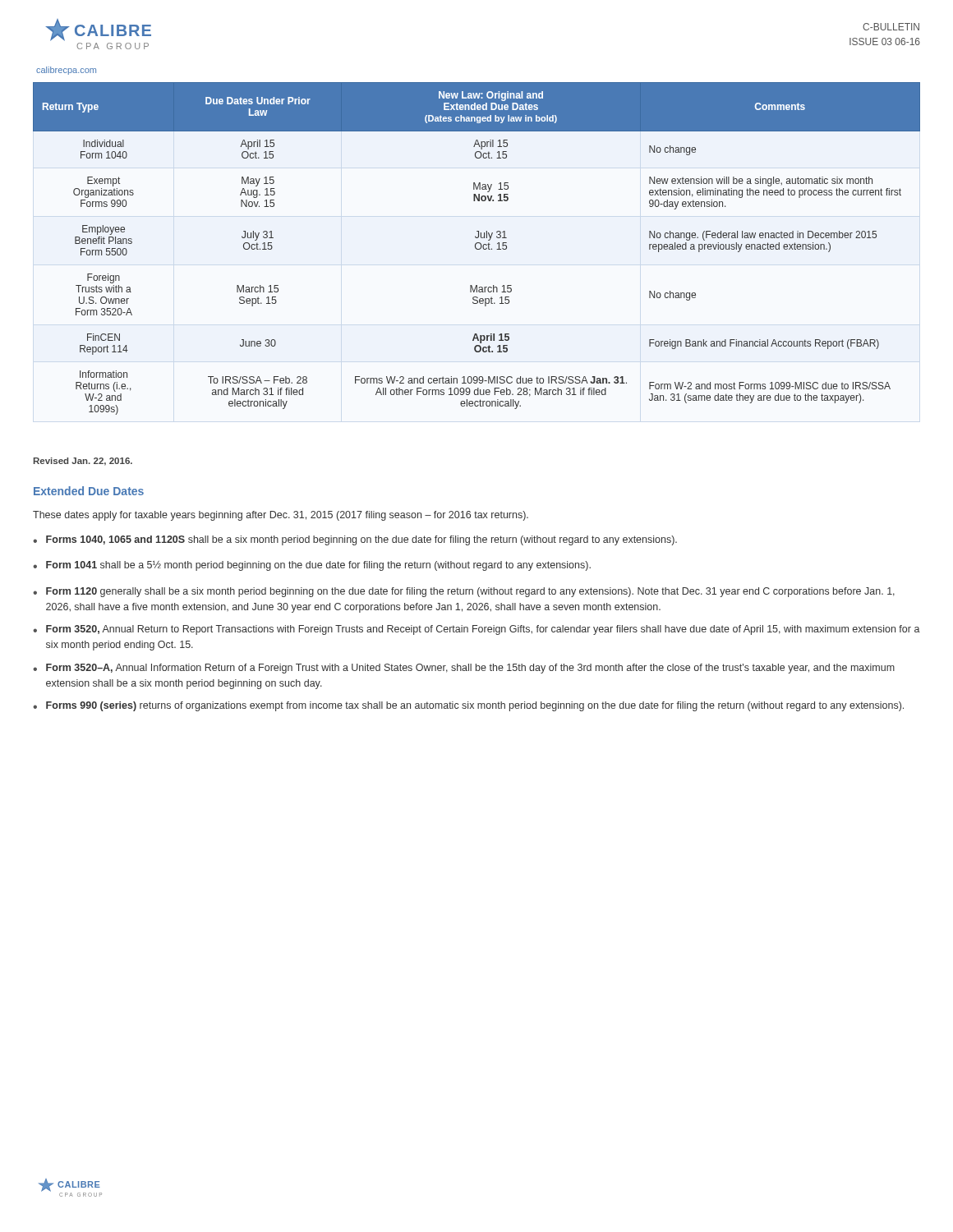This screenshot has width=953, height=1232.
Task: Navigate to the passage starting "• Forms 1040, 1065 and 1120S"
Action: coord(355,541)
